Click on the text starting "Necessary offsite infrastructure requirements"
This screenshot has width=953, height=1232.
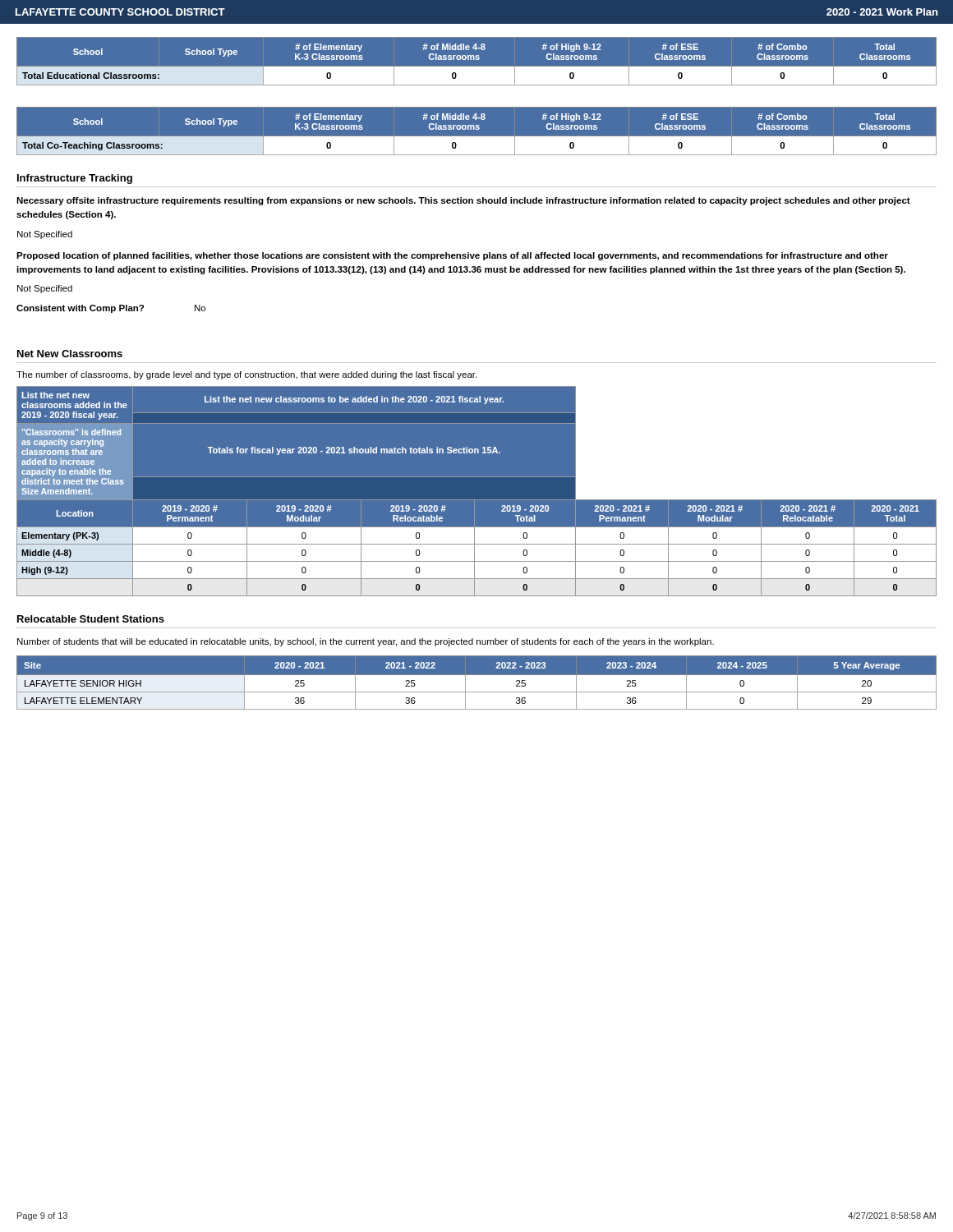[463, 208]
